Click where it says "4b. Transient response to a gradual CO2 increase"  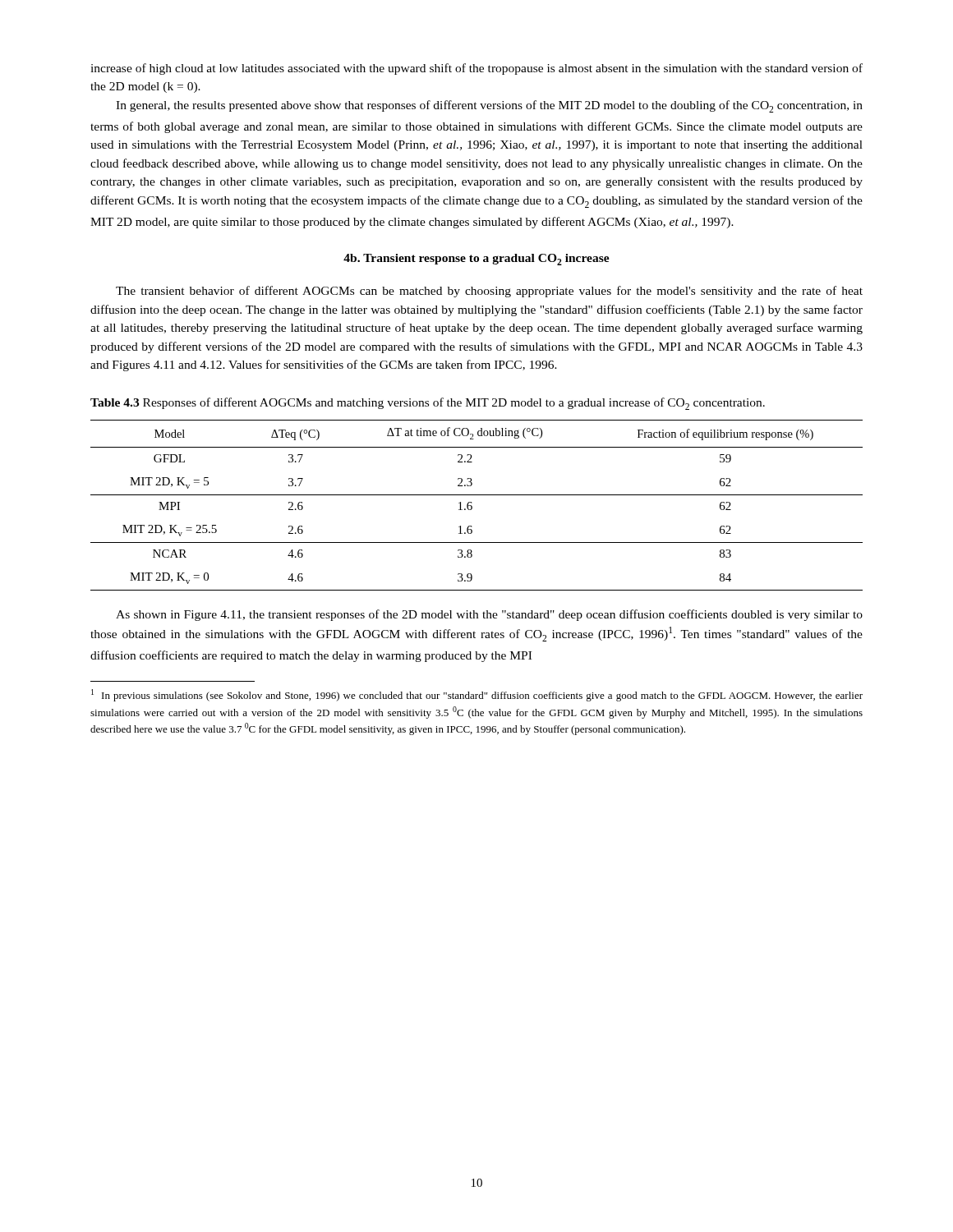tap(476, 259)
